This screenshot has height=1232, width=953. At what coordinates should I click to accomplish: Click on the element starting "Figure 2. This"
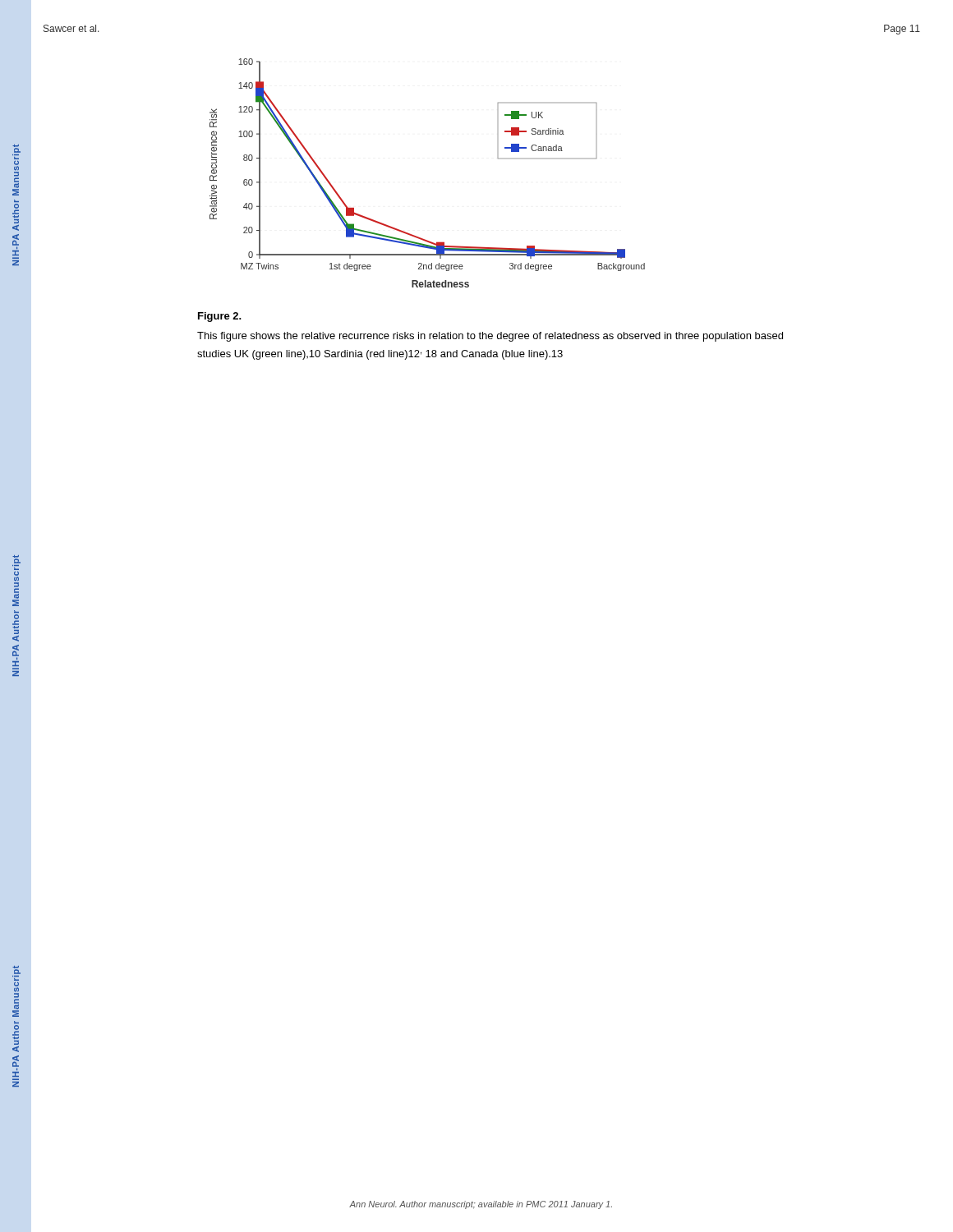[505, 335]
